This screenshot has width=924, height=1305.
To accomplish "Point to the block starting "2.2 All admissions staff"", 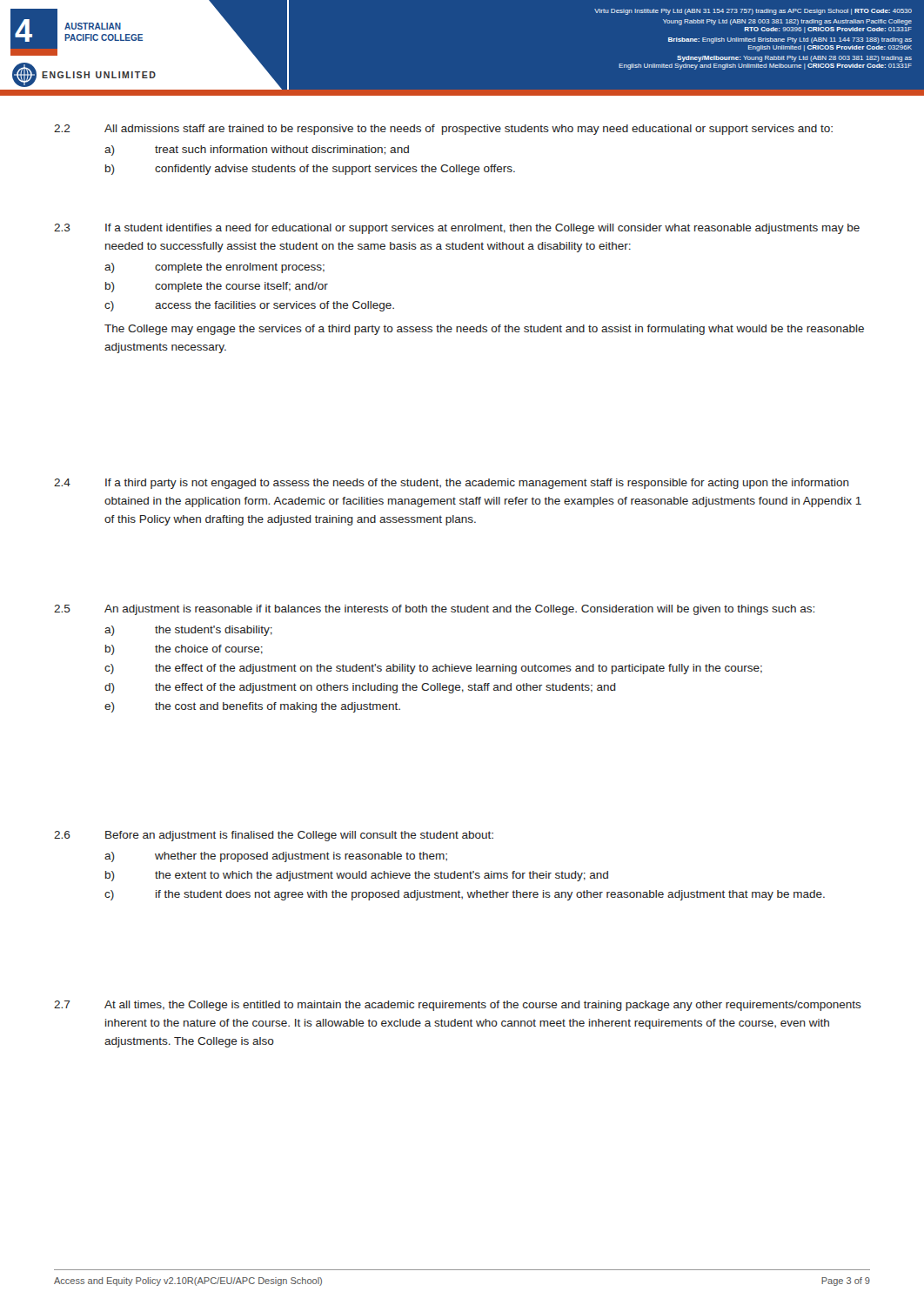I will pos(443,130).
